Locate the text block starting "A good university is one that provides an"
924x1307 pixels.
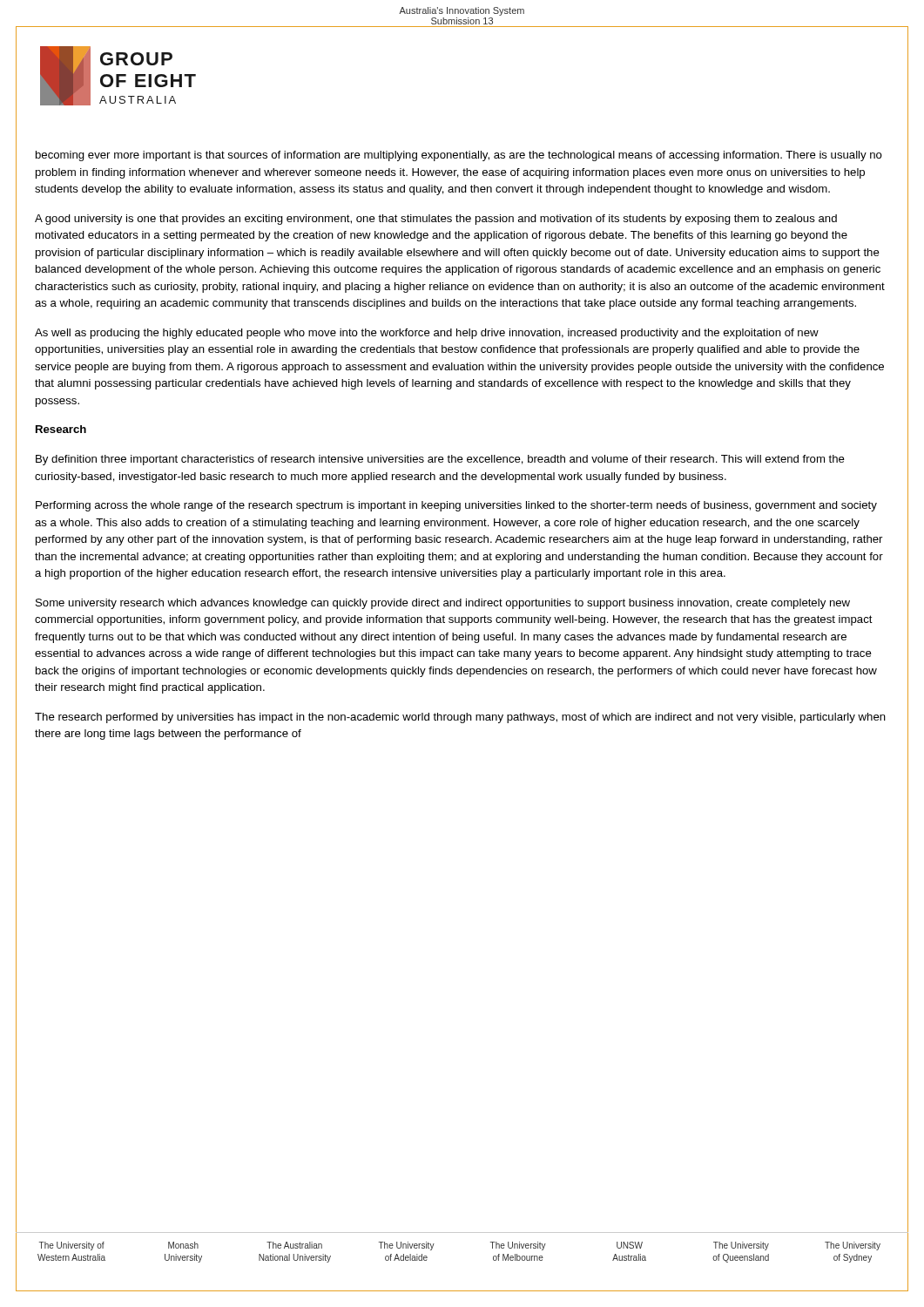tap(462, 261)
